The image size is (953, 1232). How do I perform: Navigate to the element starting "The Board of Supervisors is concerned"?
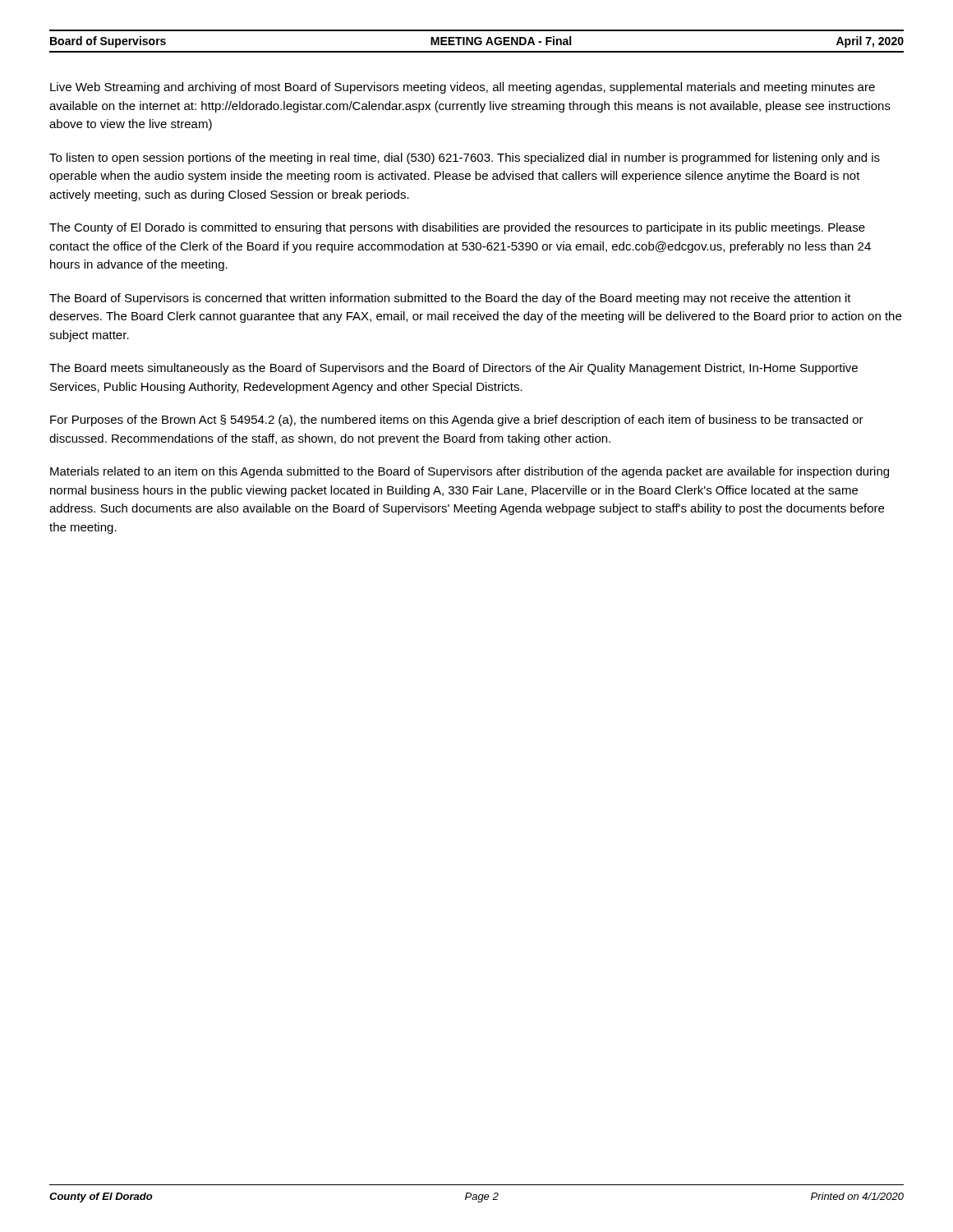[x=476, y=316]
